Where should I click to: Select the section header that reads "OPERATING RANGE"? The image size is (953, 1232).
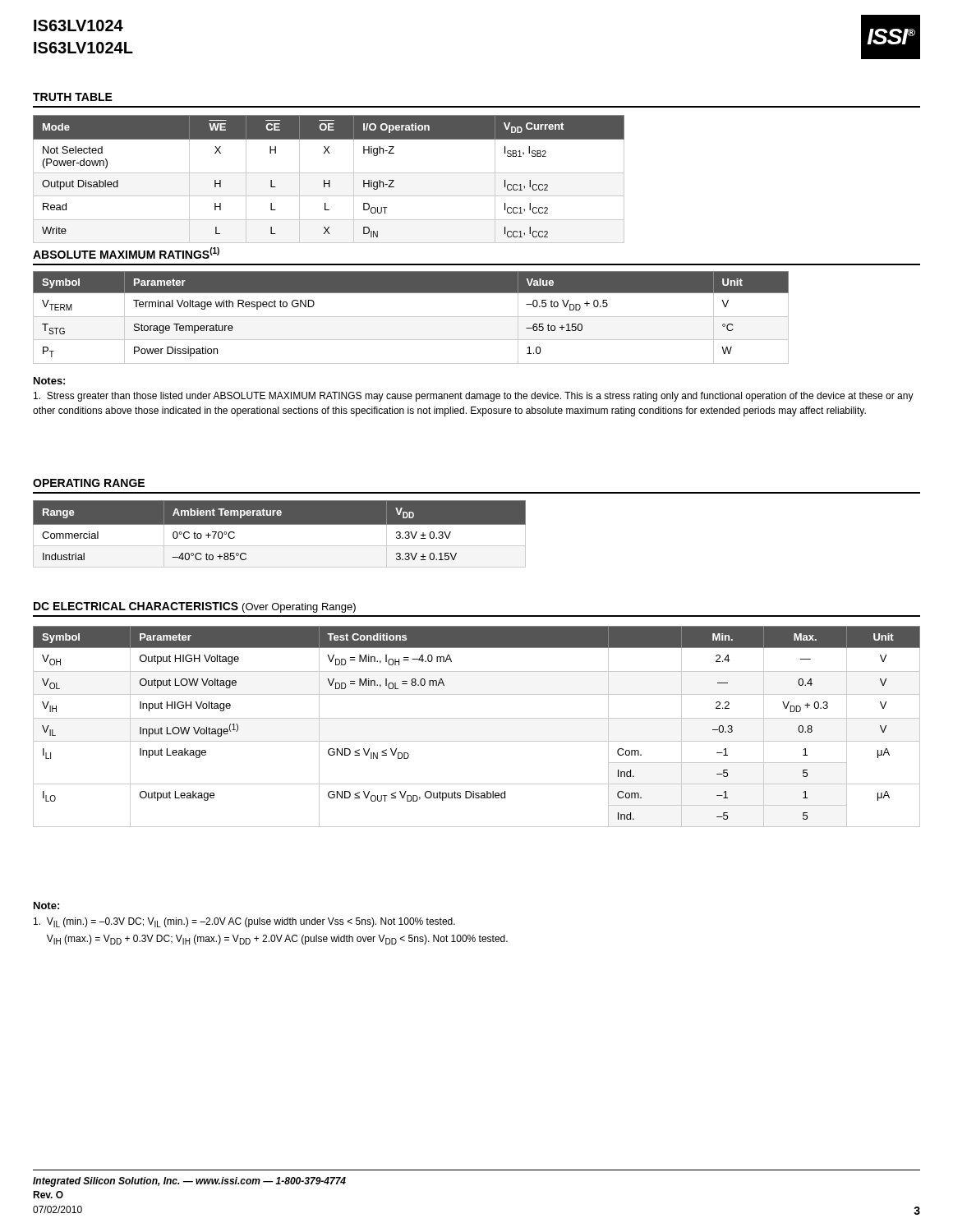pyautogui.click(x=476, y=485)
